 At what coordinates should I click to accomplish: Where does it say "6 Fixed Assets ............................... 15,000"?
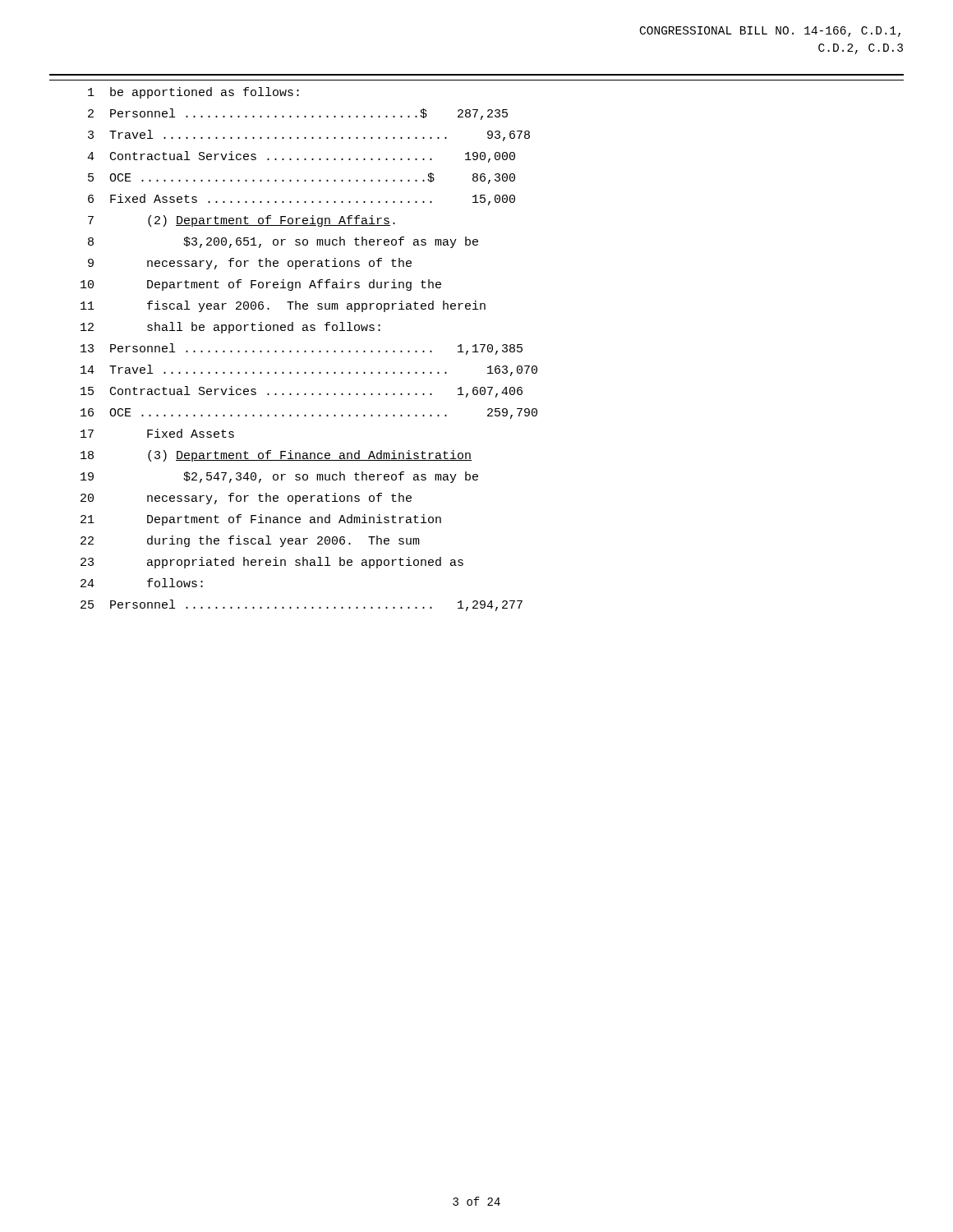476,200
